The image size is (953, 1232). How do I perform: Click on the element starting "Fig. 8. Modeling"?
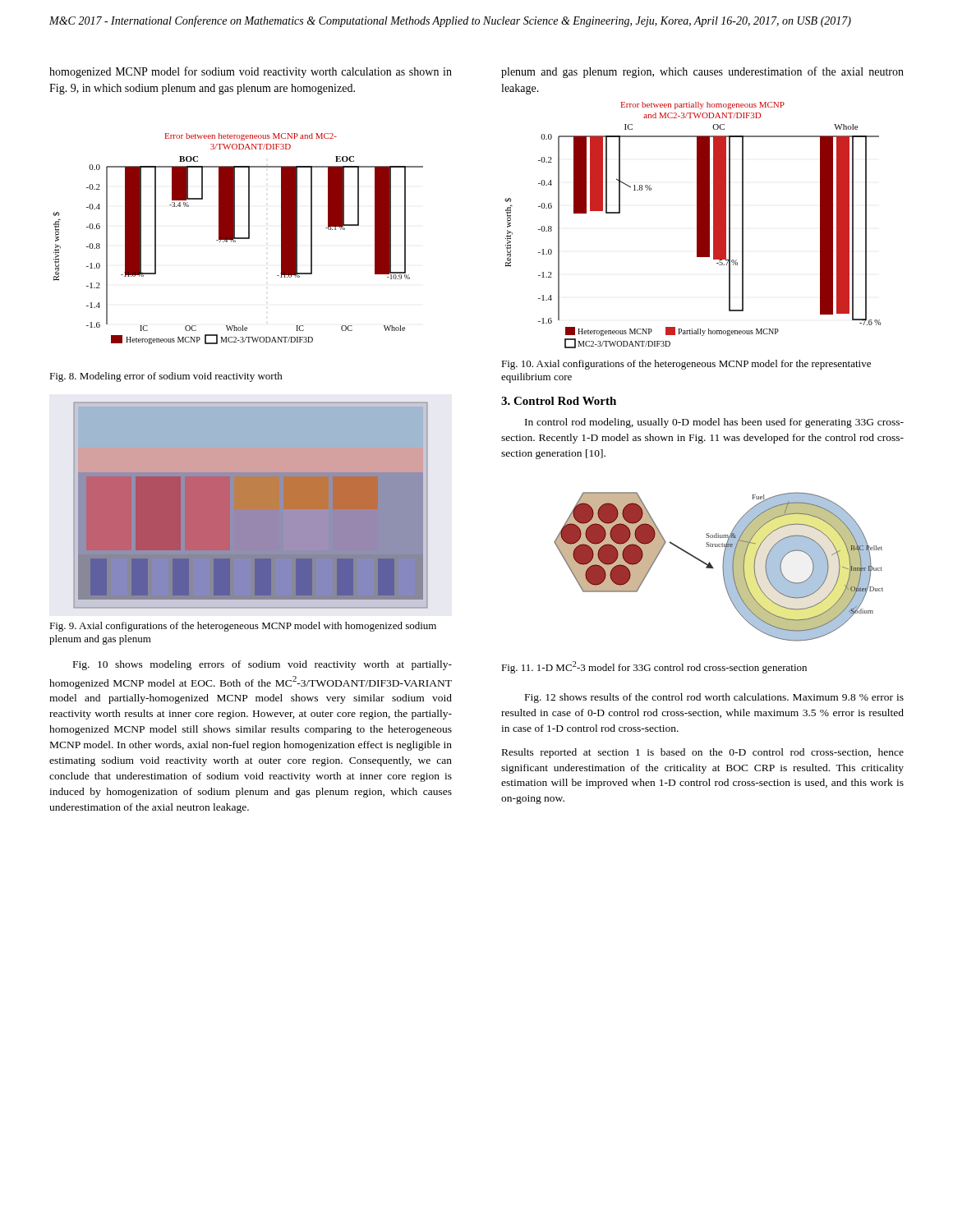coord(166,376)
